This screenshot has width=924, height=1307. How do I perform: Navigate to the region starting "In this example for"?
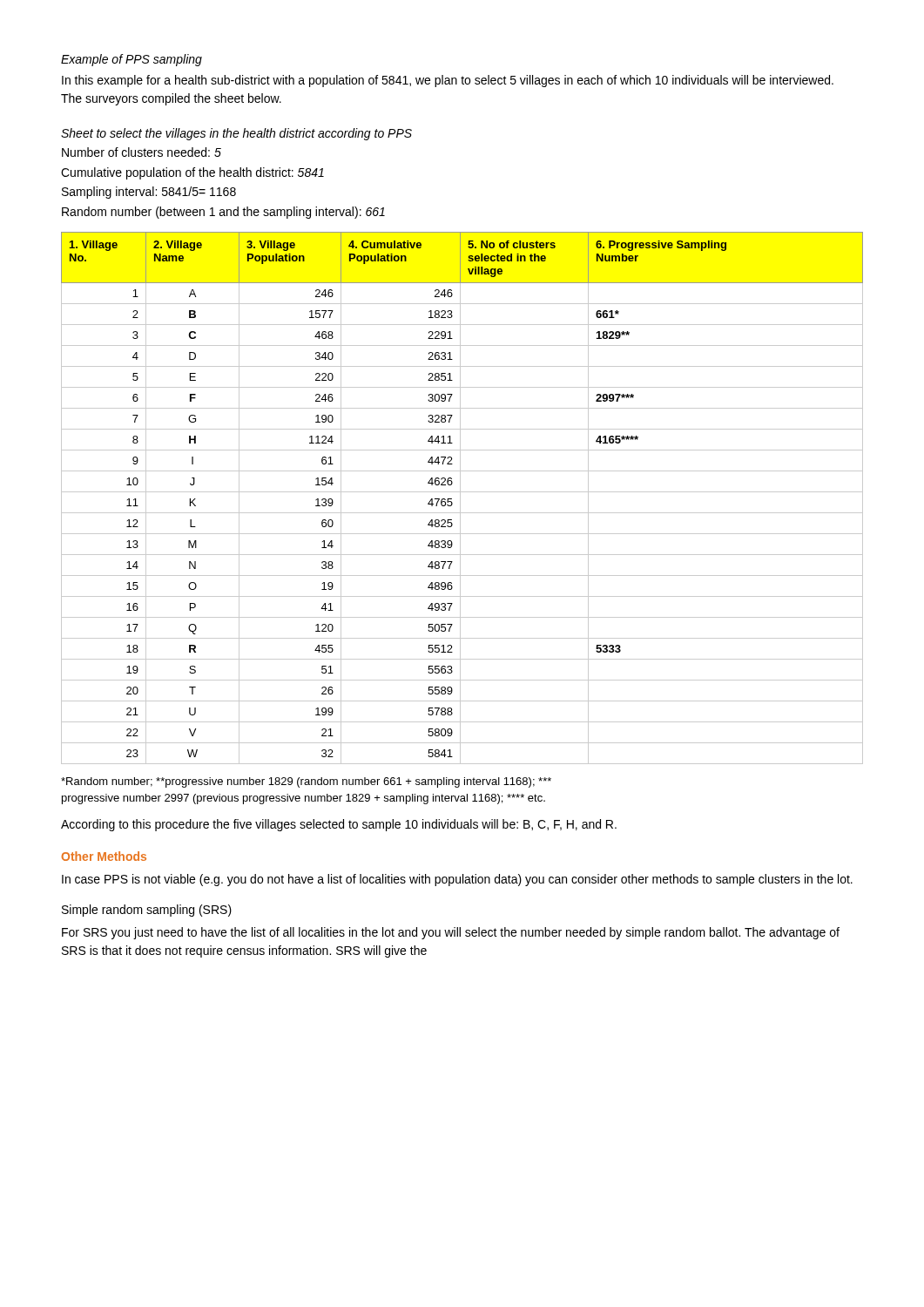coord(448,89)
